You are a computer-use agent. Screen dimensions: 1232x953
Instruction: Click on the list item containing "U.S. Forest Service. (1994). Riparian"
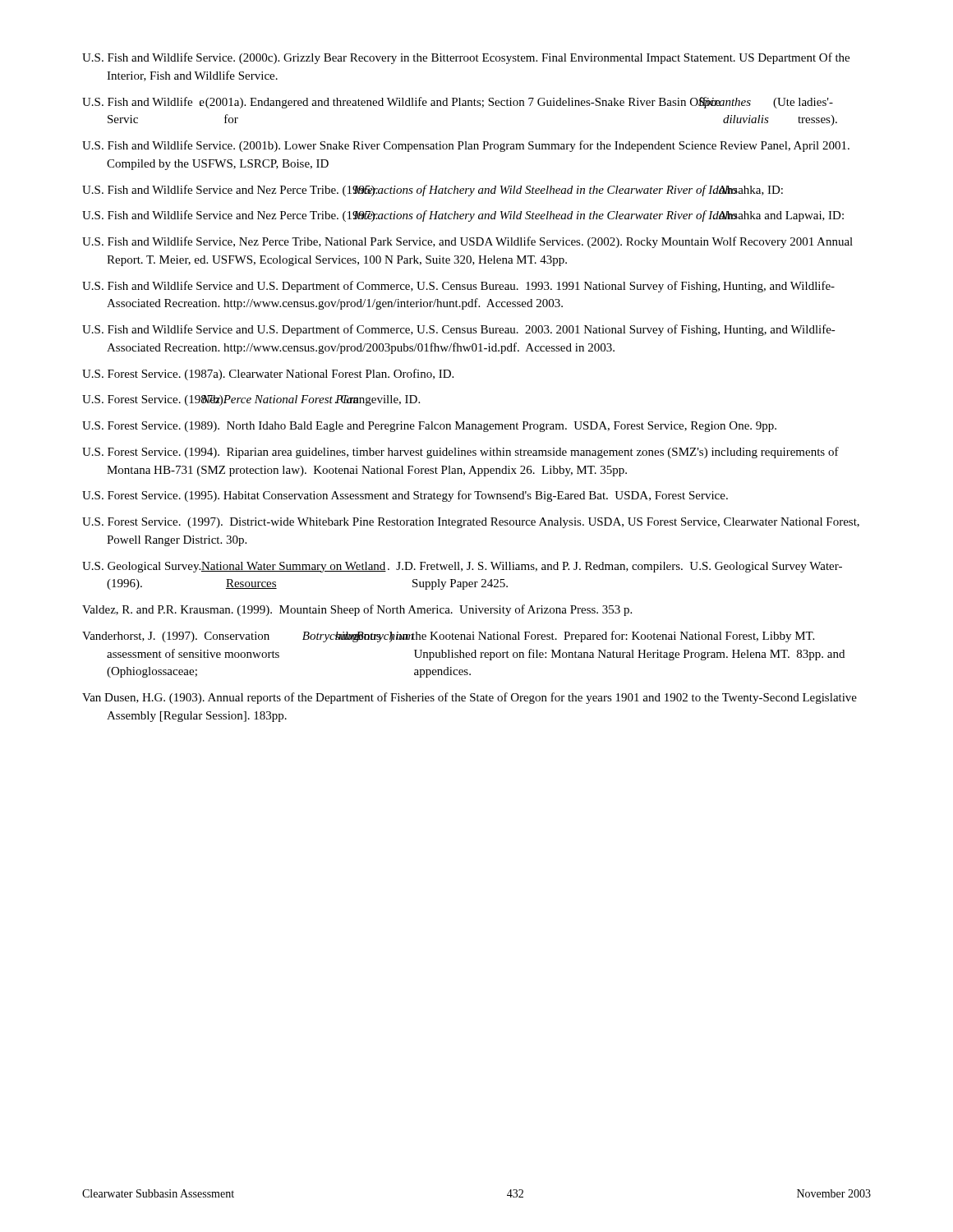pos(460,460)
